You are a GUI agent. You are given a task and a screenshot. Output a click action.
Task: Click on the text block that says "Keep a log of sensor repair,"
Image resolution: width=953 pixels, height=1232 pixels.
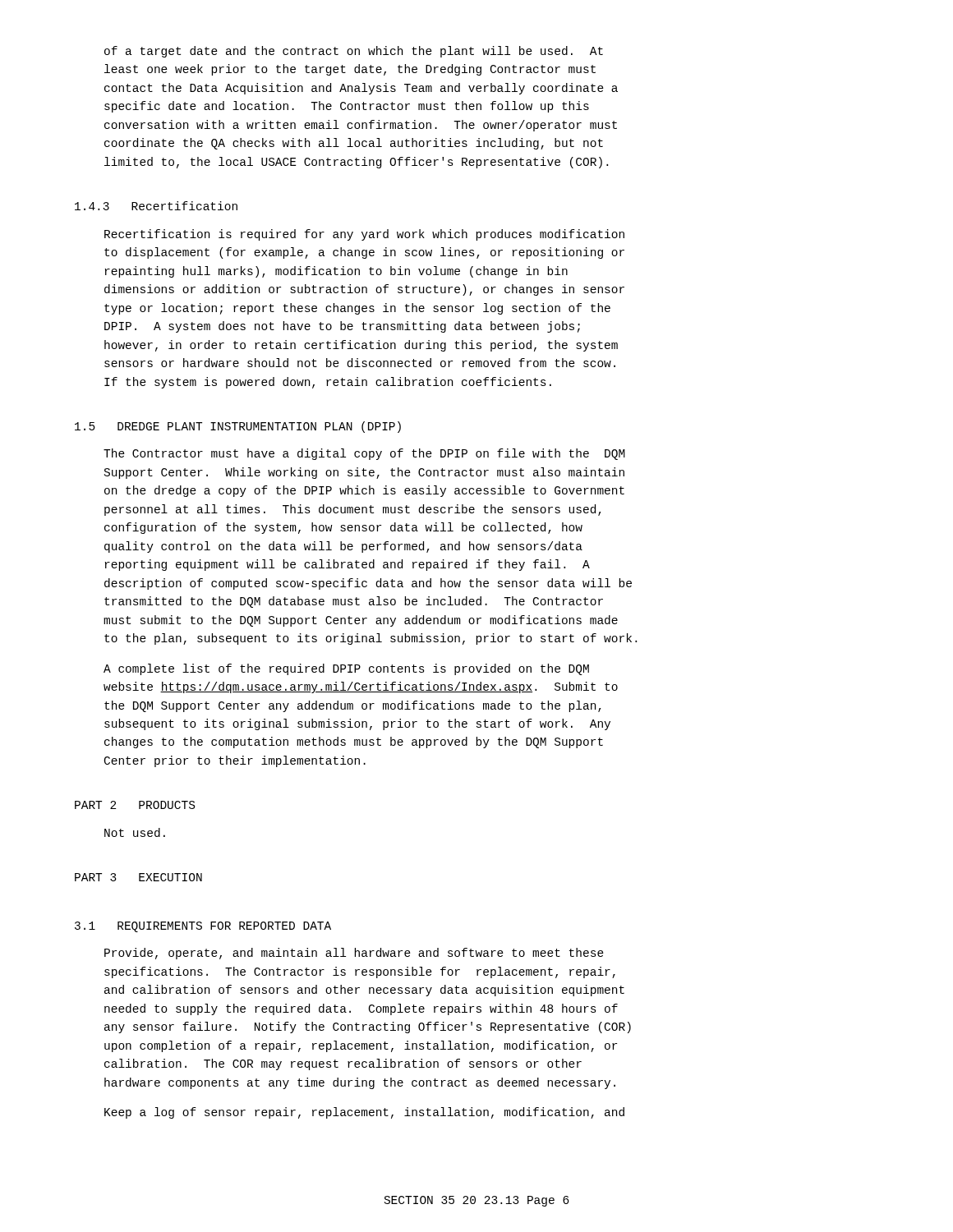(x=364, y=1113)
